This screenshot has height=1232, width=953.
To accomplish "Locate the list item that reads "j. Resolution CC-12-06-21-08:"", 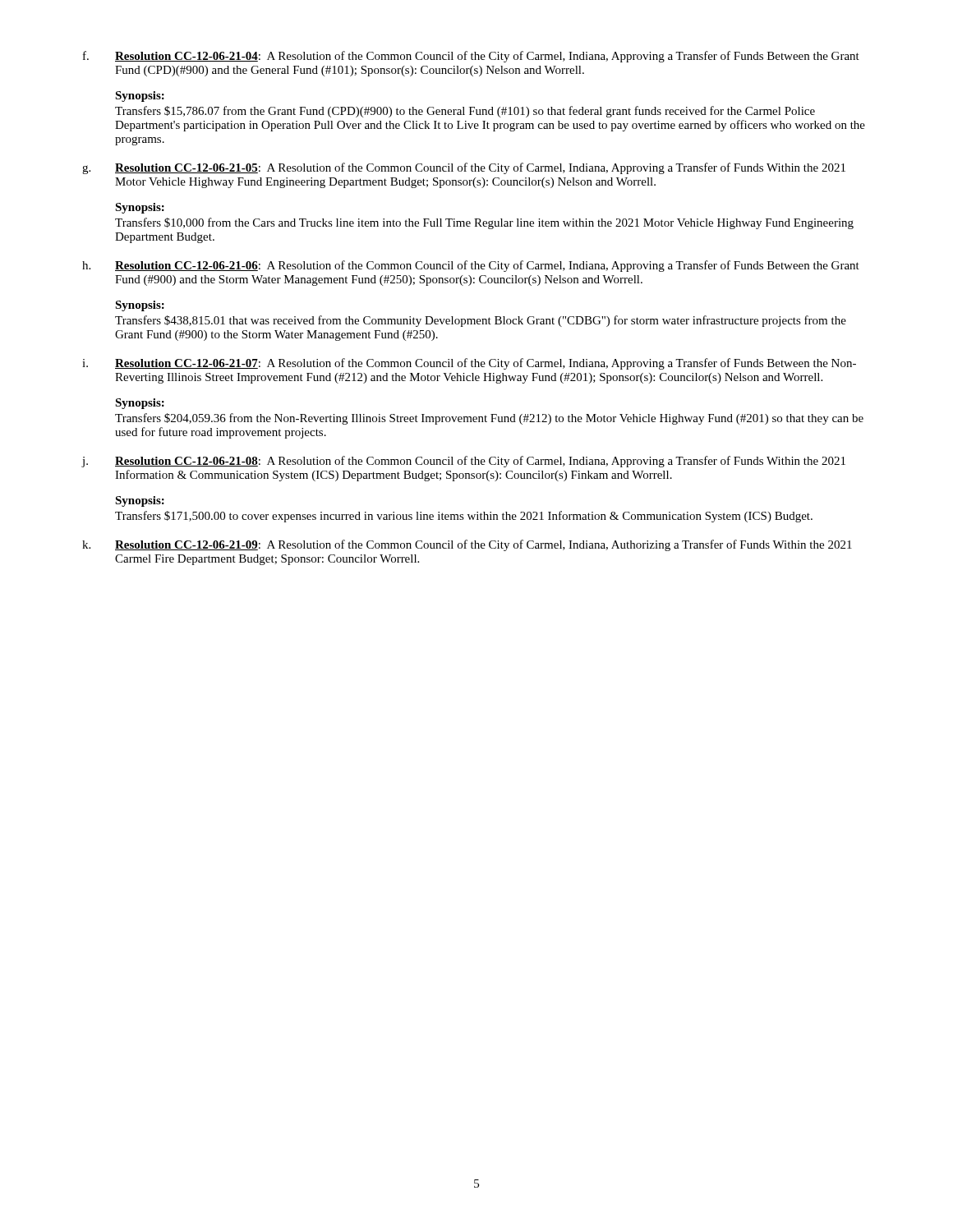I will (476, 470).
